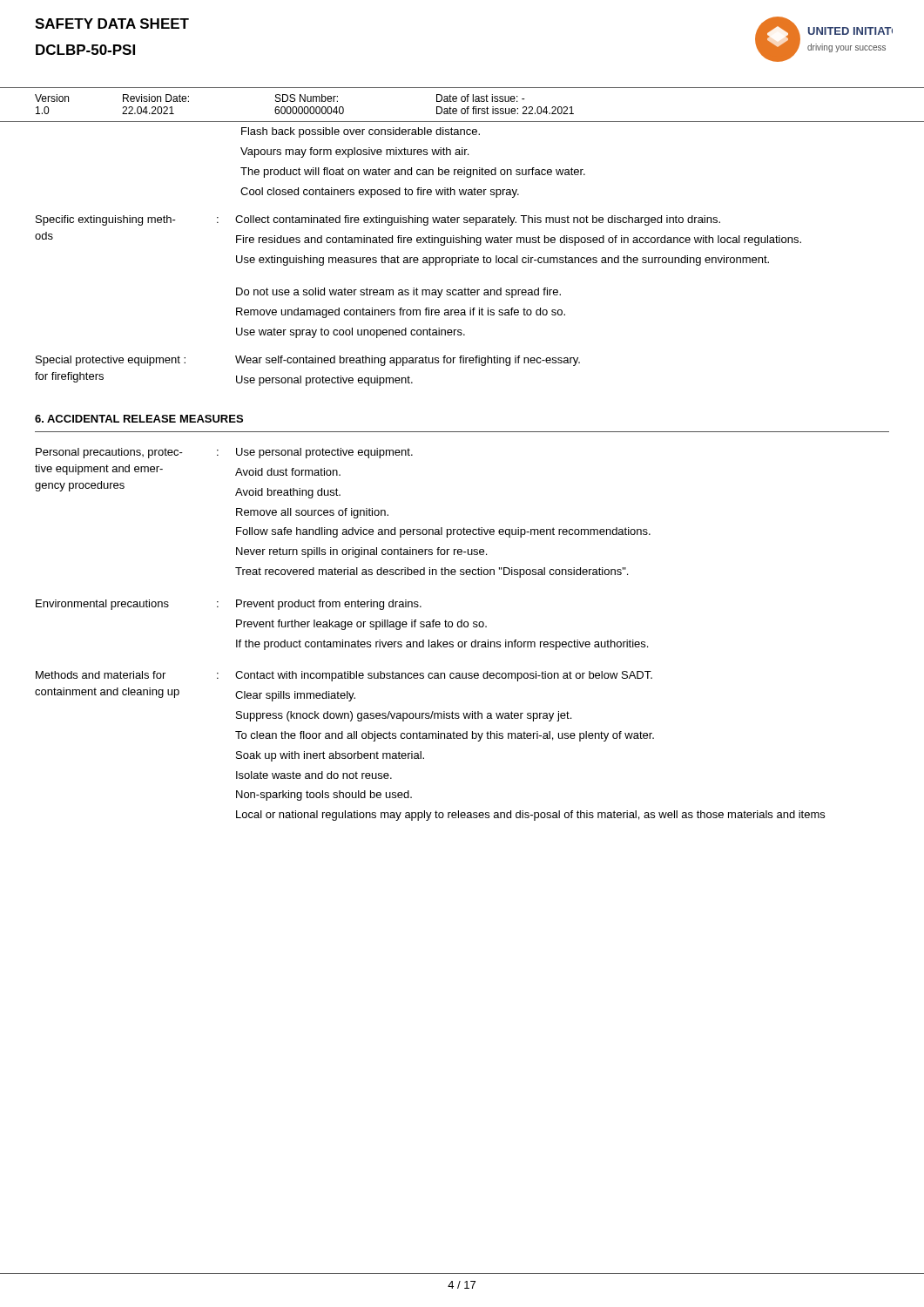This screenshot has width=924, height=1307.
Task: Point to the block beginning "Flash back possible over considerable distance."
Action: coord(565,162)
